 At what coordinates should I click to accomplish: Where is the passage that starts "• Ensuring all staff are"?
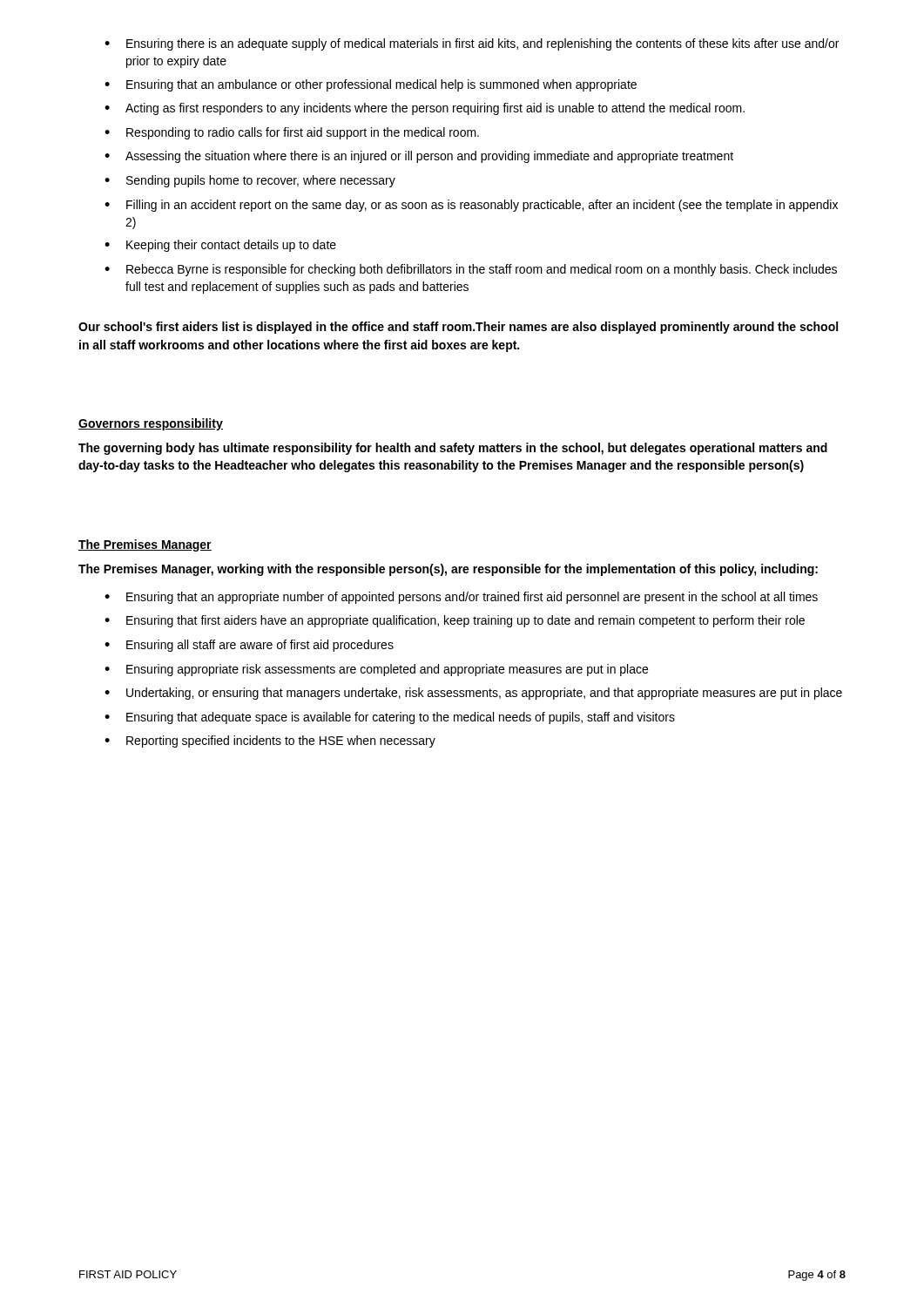click(x=249, y=646)
